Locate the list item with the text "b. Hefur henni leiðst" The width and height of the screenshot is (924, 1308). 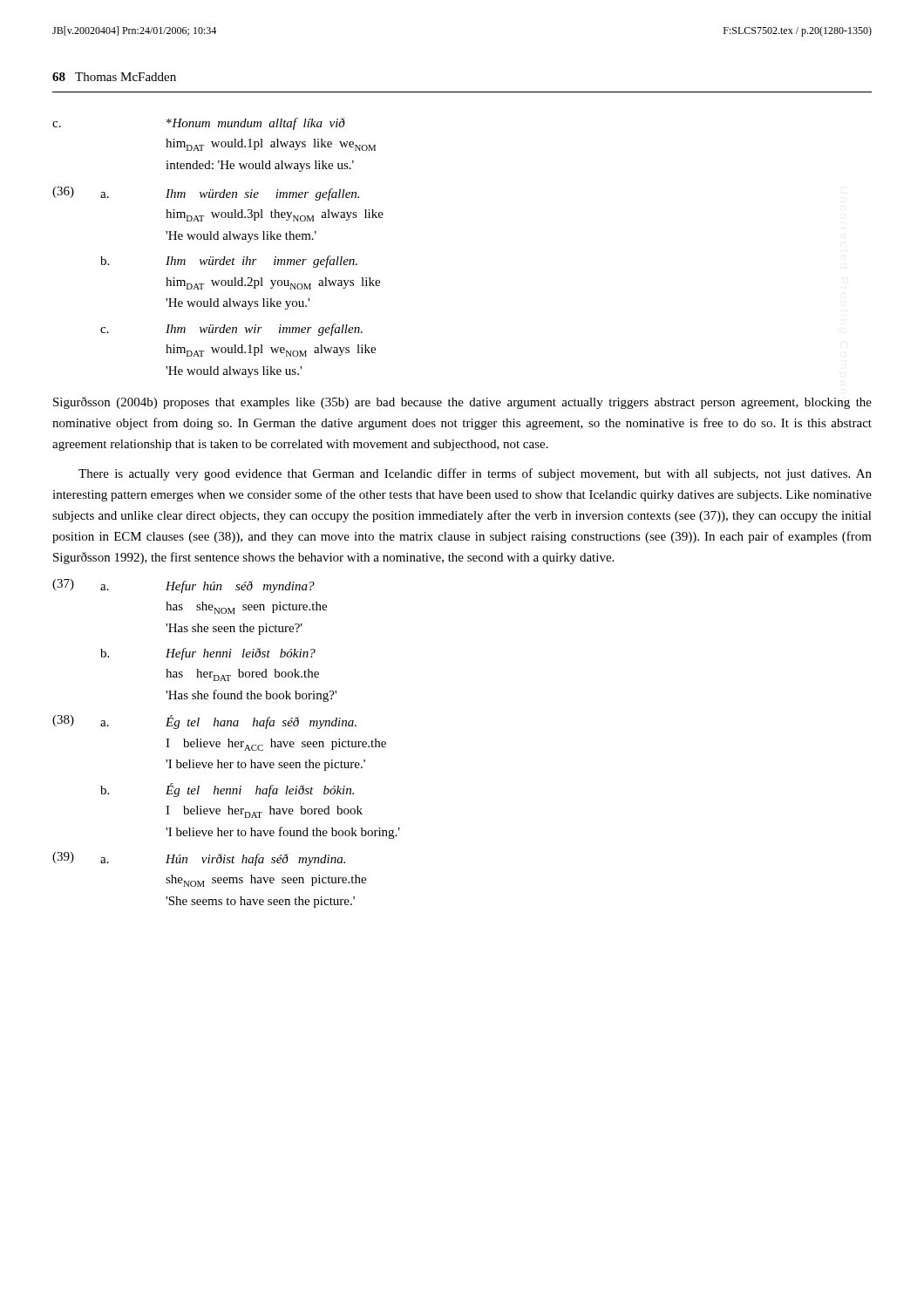click(x=230, y=673)
